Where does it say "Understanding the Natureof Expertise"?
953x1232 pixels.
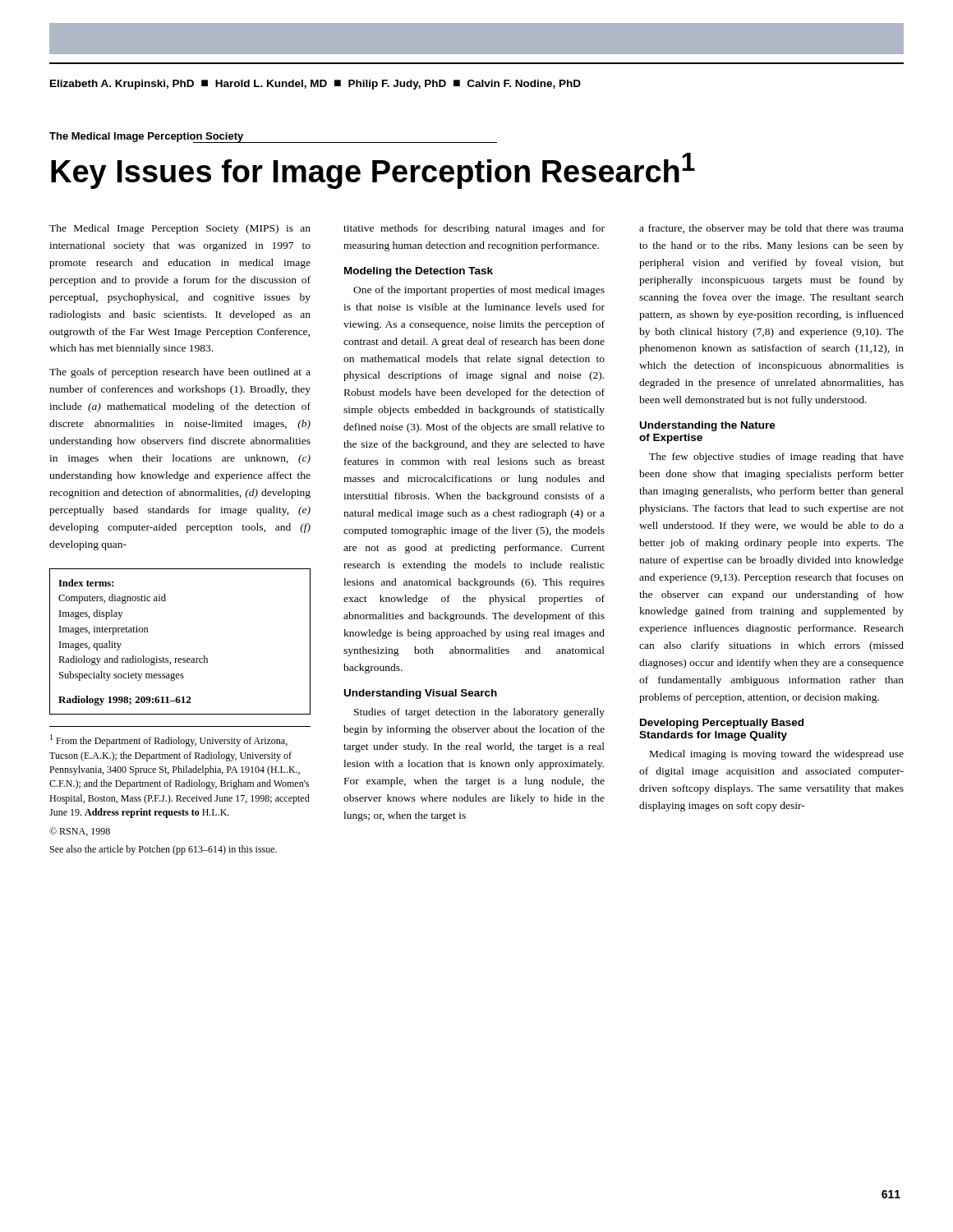point(707,431)
